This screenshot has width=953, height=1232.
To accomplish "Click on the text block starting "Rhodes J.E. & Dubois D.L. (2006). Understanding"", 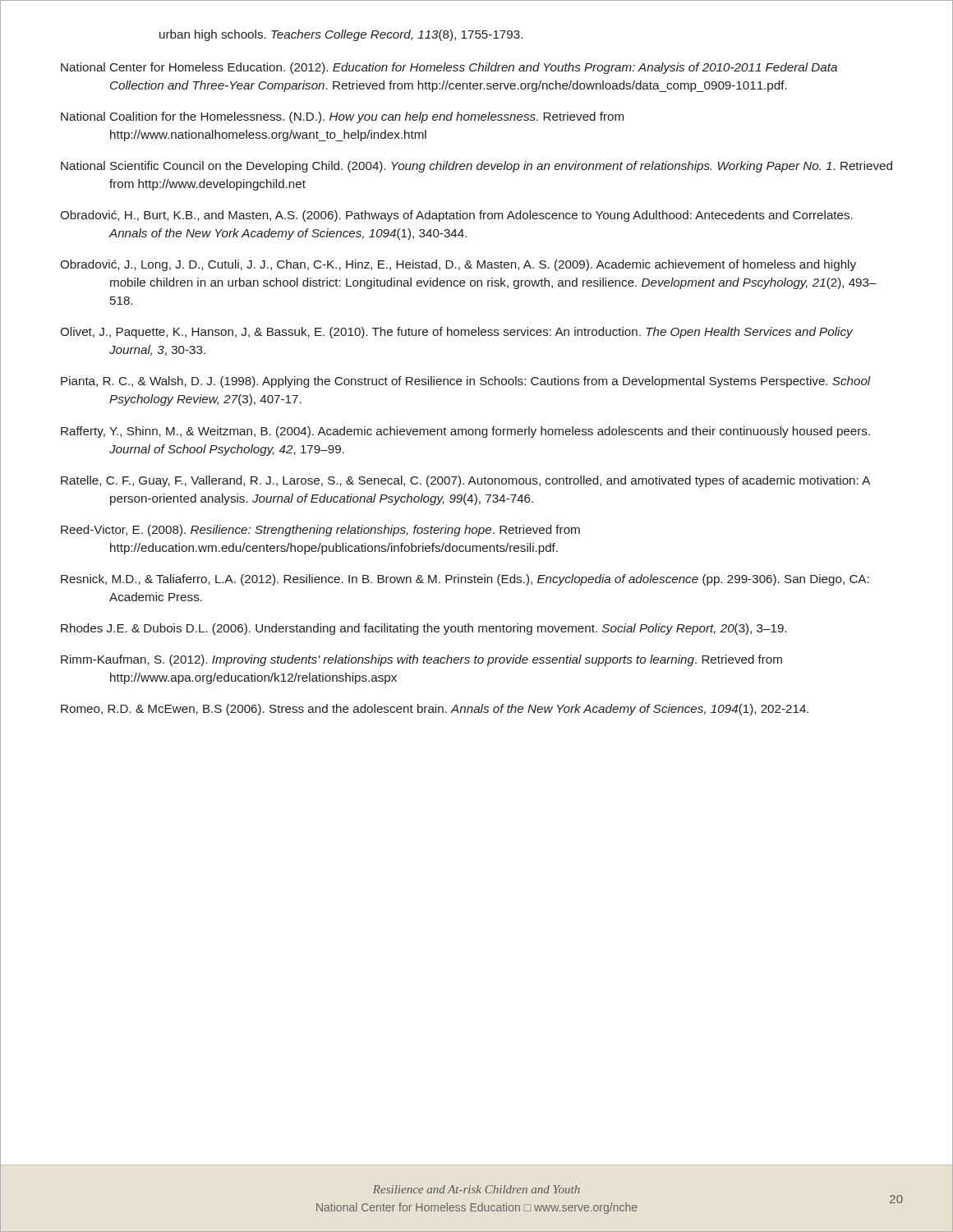I will [x=424, y=628].
